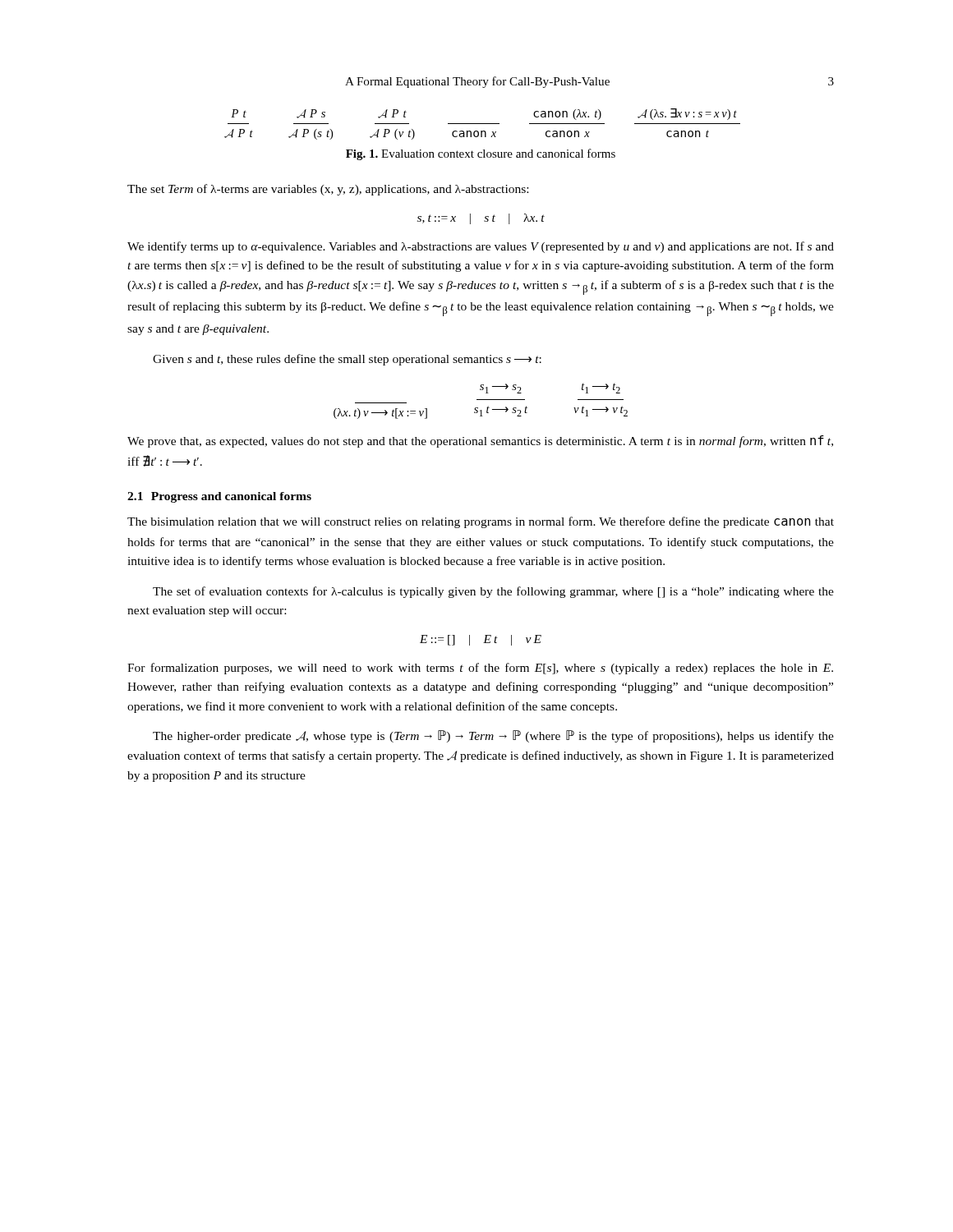Point to the passage starting "Fig. 1. Evaluation context closure and"
953x1232 pixels.
tap(481, 154)
